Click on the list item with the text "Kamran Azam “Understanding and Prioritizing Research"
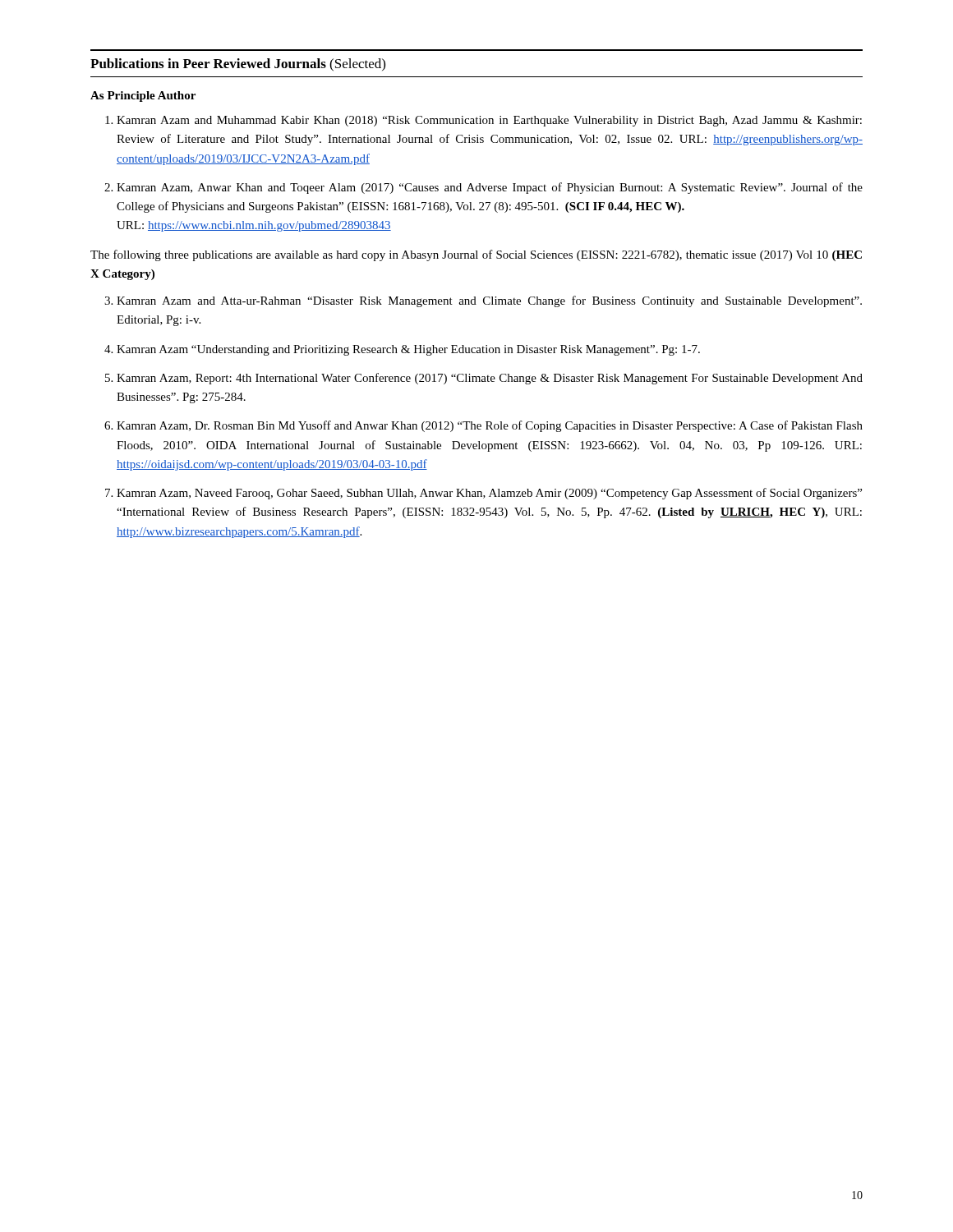Image resolution: width=953 pixels, height=1232 pixels. (x=409, y=349)
